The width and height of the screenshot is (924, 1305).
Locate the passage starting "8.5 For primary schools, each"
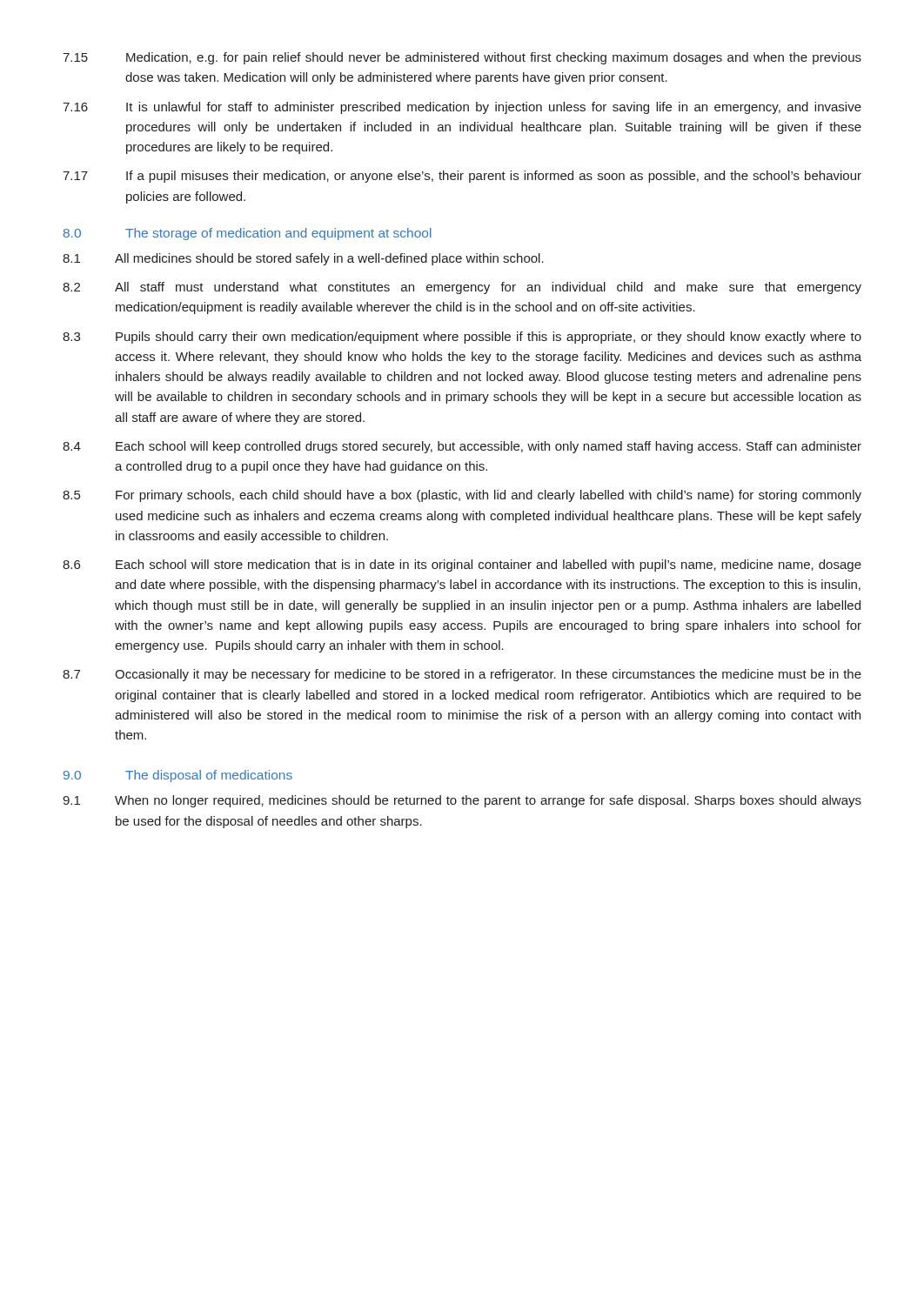point(462,515)
